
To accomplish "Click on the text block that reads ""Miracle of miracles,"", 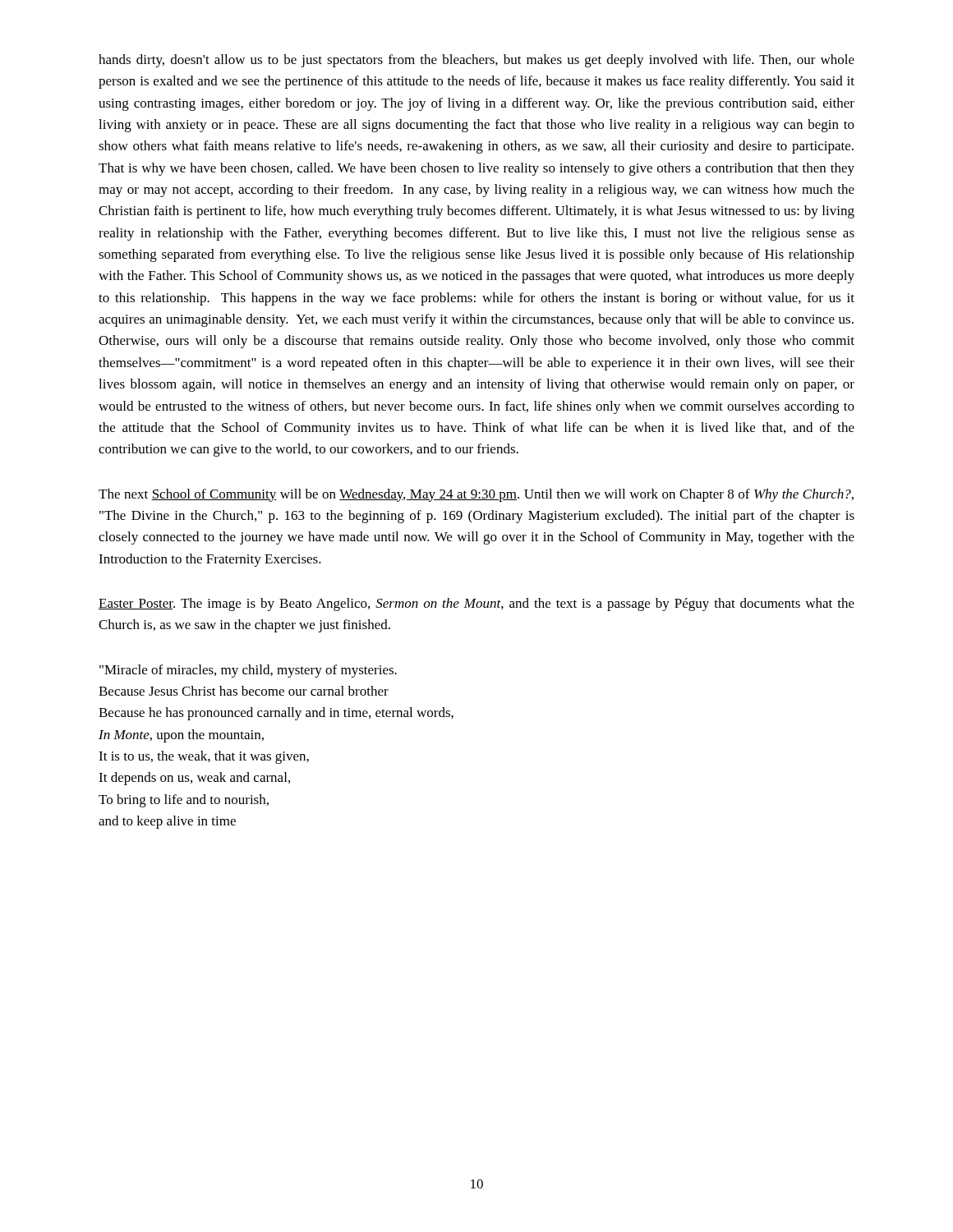I will 248,671.
